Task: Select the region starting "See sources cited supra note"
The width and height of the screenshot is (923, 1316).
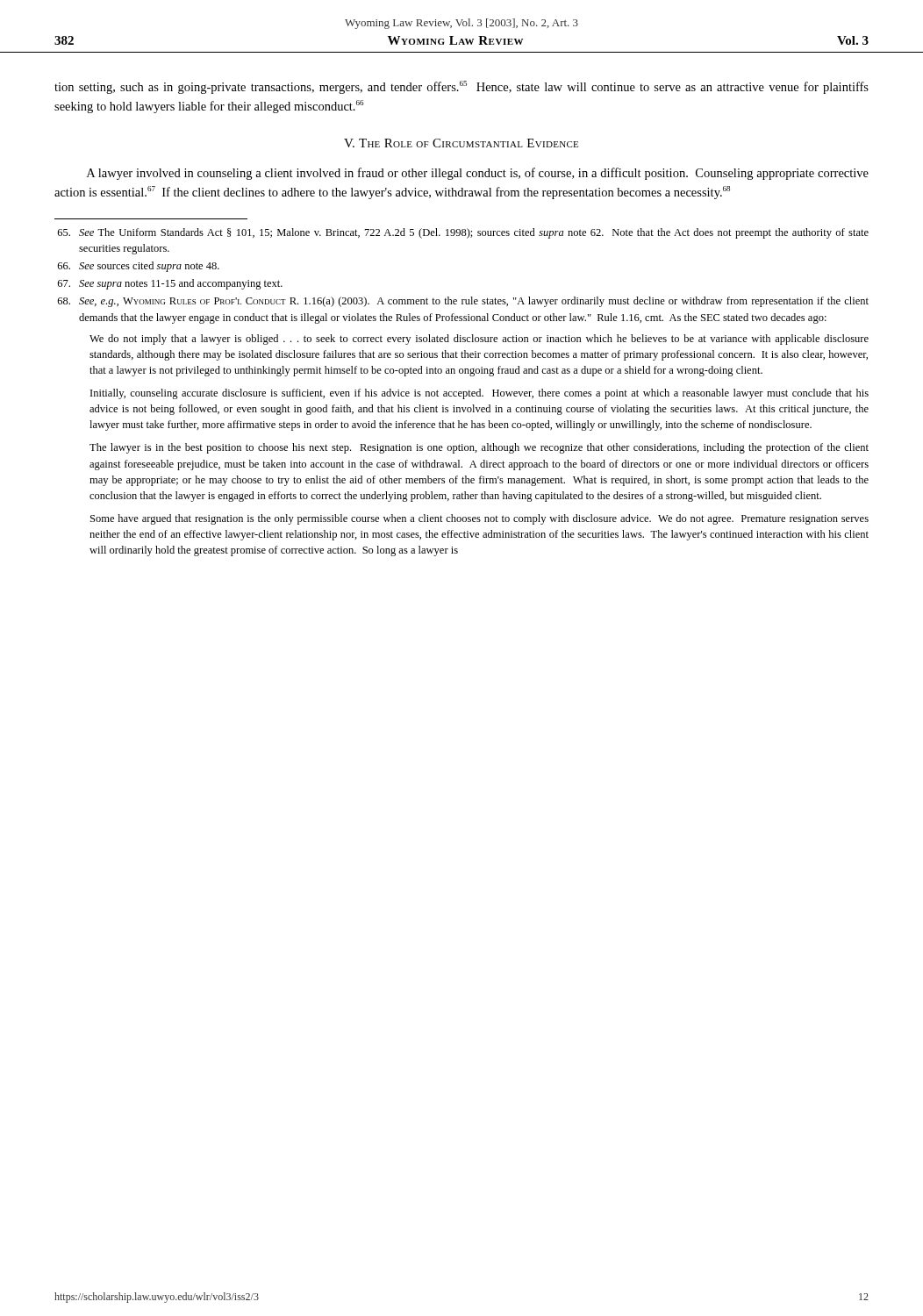Action: point(137,266)
